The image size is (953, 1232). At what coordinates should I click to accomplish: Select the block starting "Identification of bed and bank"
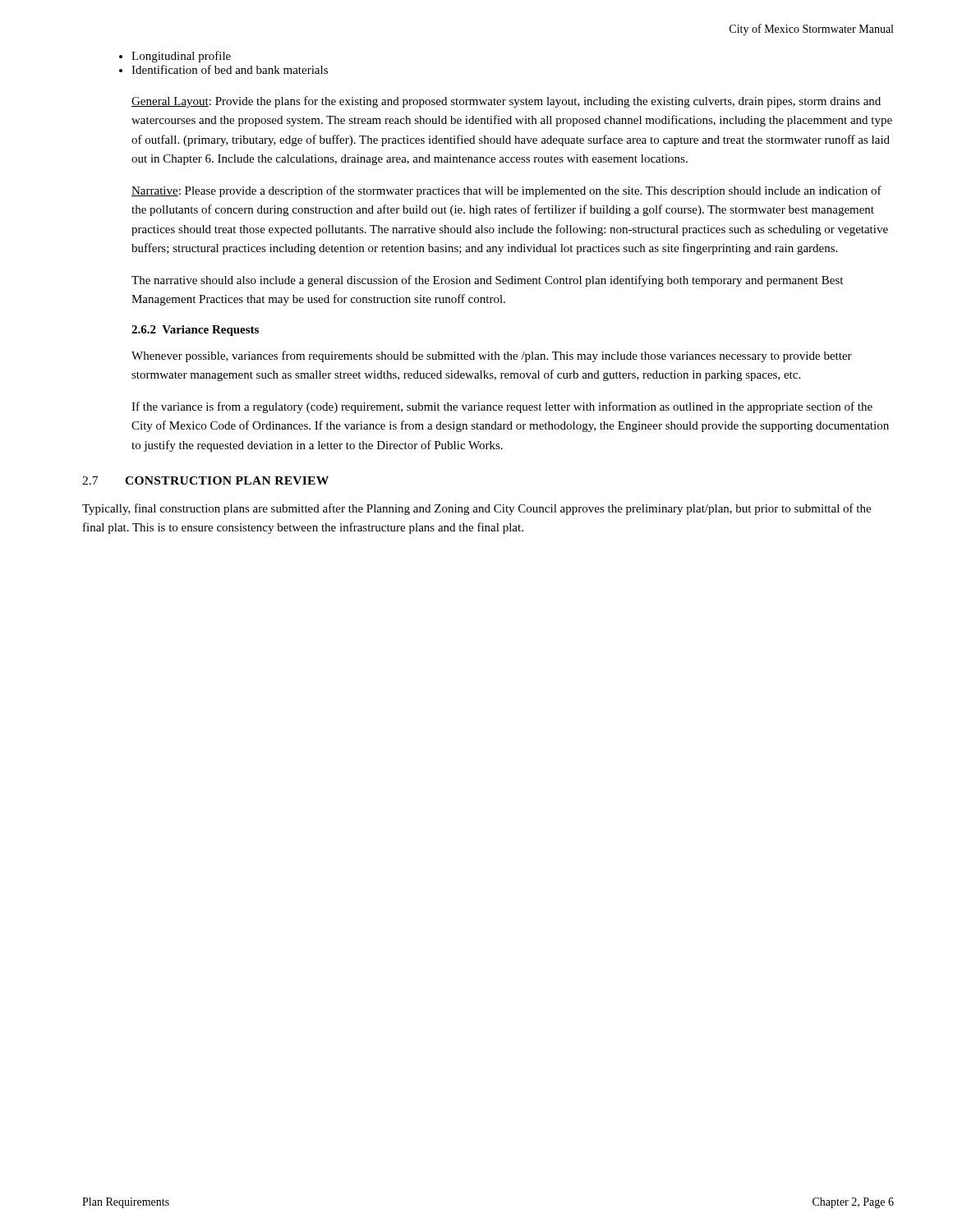point(230,70)
